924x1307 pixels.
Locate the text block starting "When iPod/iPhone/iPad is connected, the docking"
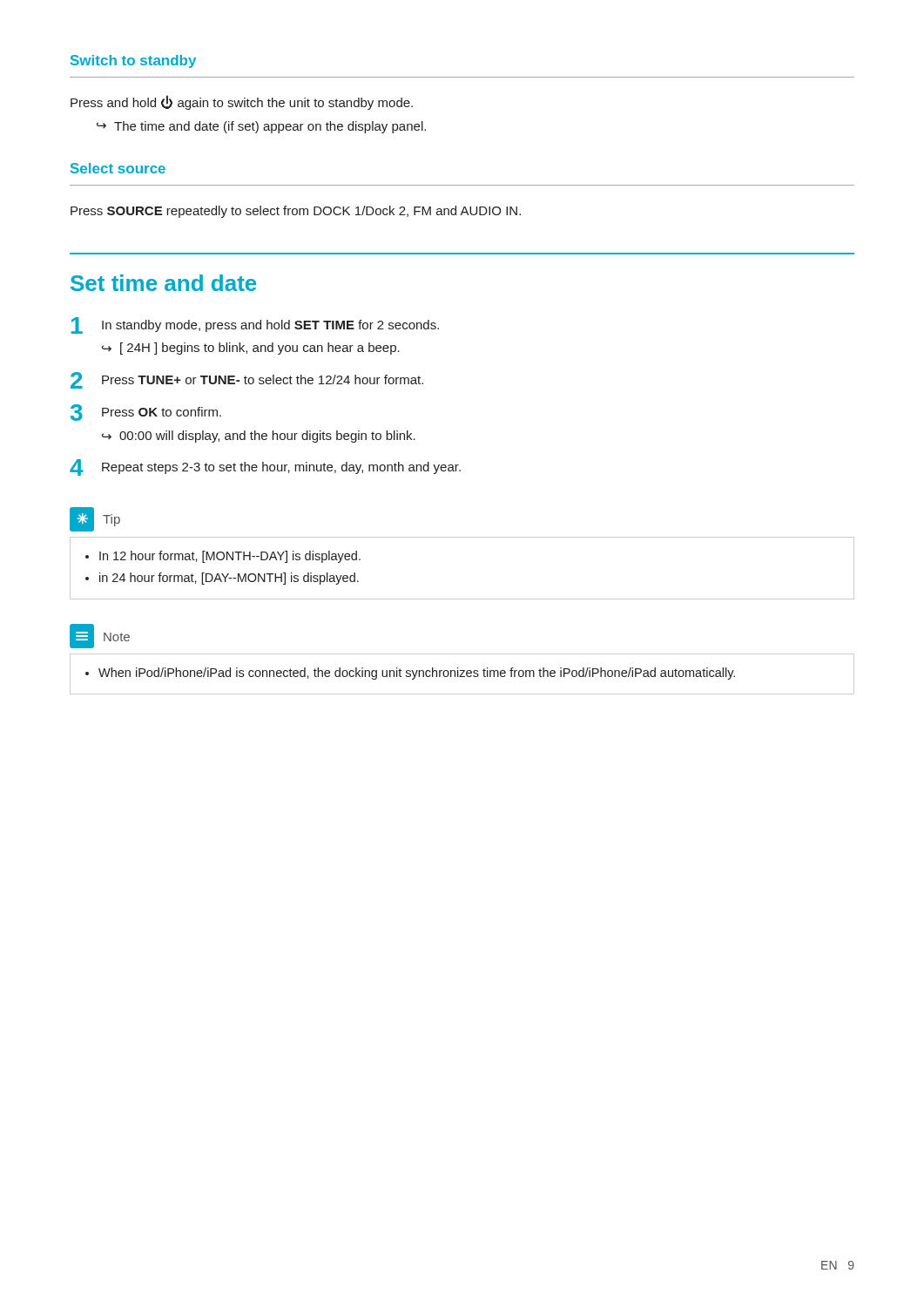click(x=417, y=673)
